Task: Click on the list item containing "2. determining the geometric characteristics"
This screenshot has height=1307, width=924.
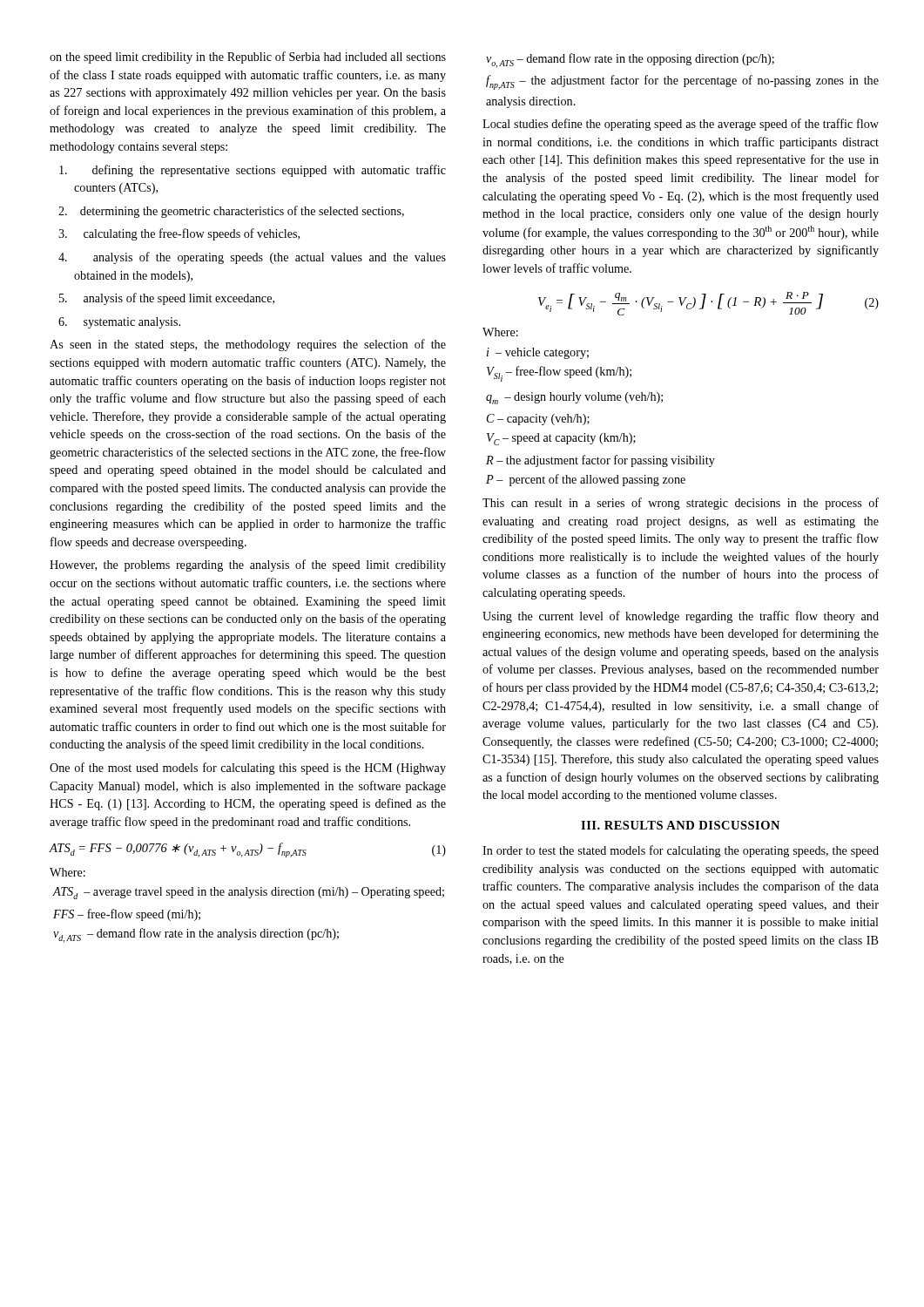Action: click(252, 211)
